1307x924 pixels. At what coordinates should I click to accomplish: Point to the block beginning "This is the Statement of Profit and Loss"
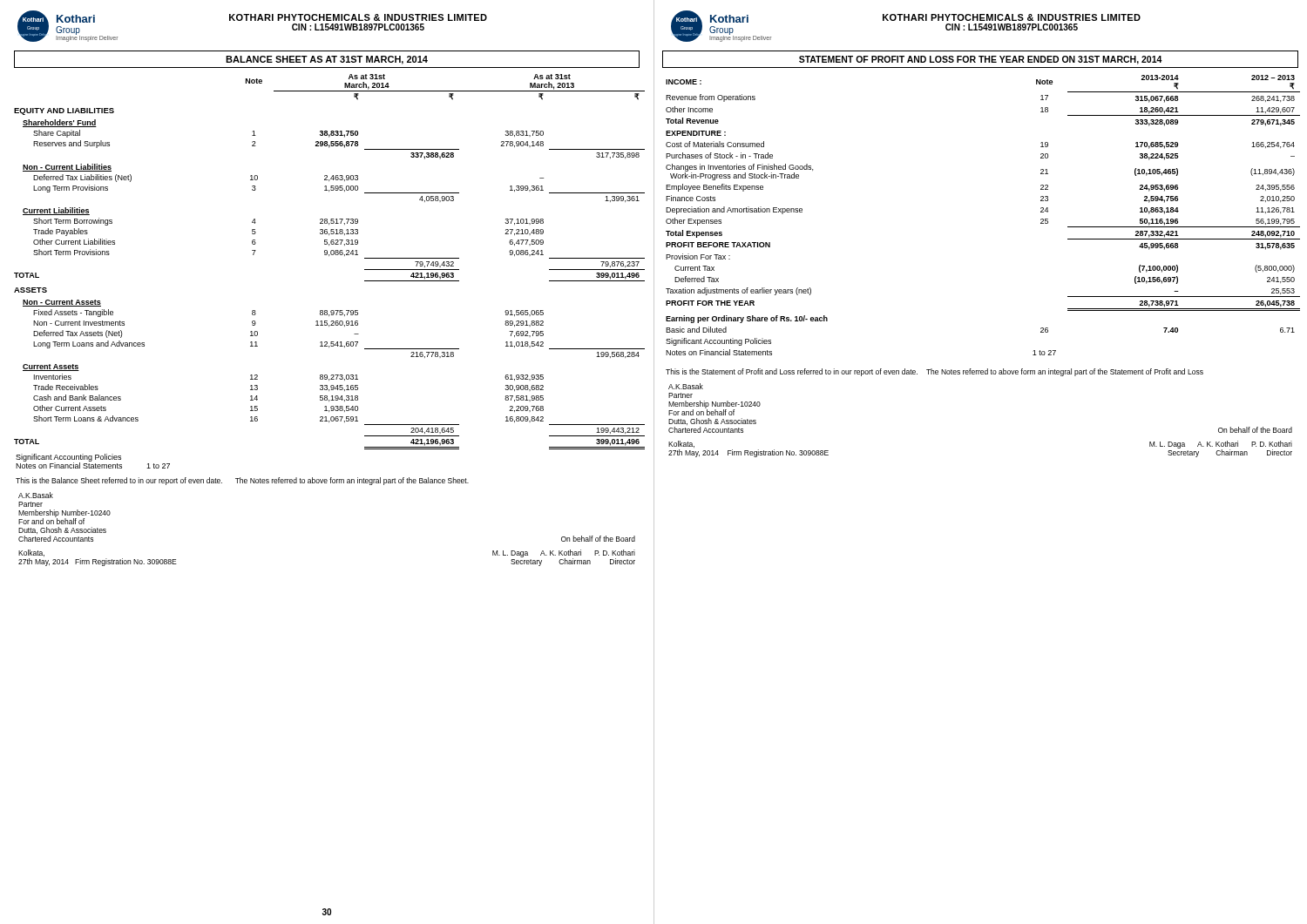(x=935, y=372)
